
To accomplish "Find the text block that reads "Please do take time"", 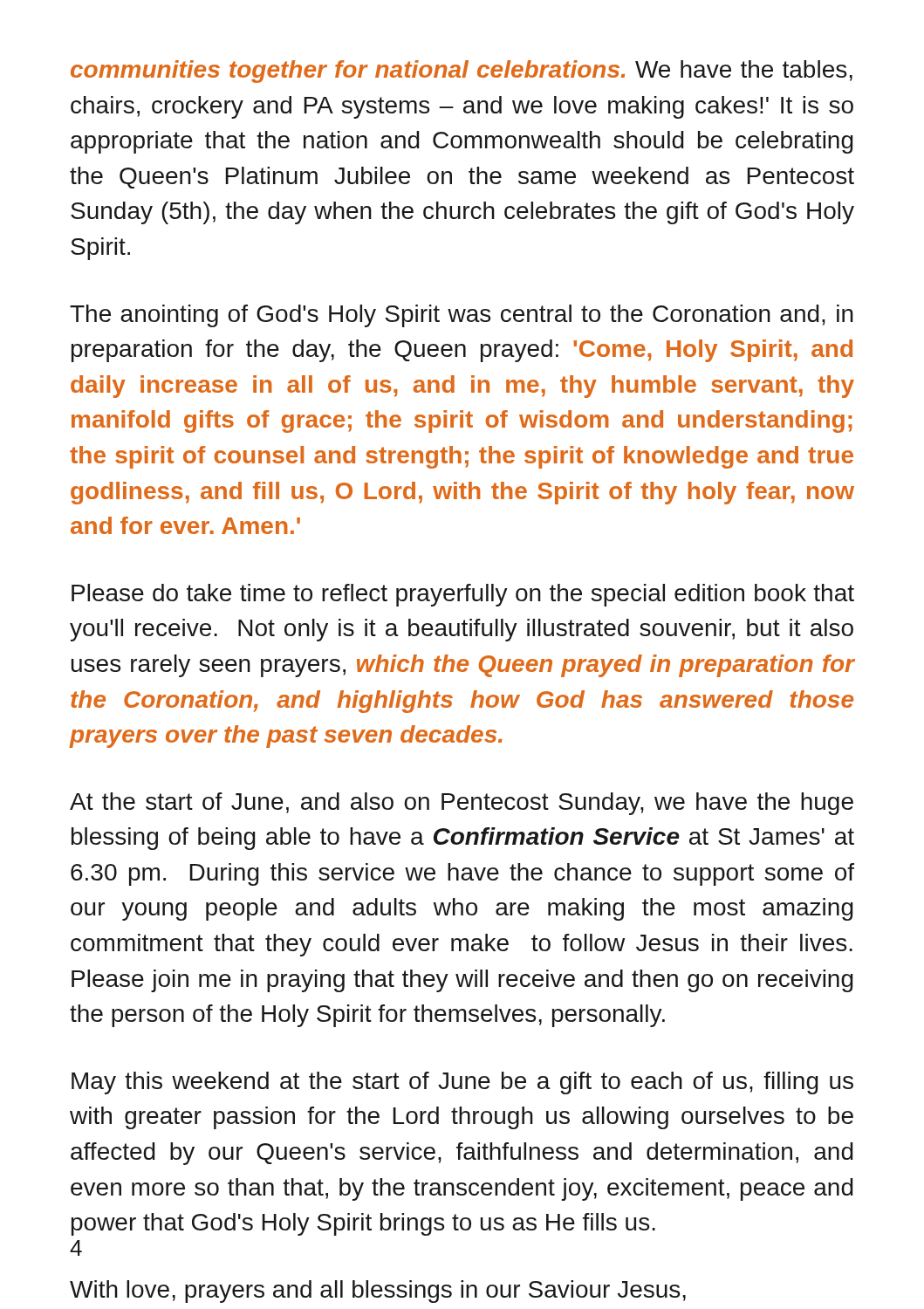I will [x=462, y=664].
